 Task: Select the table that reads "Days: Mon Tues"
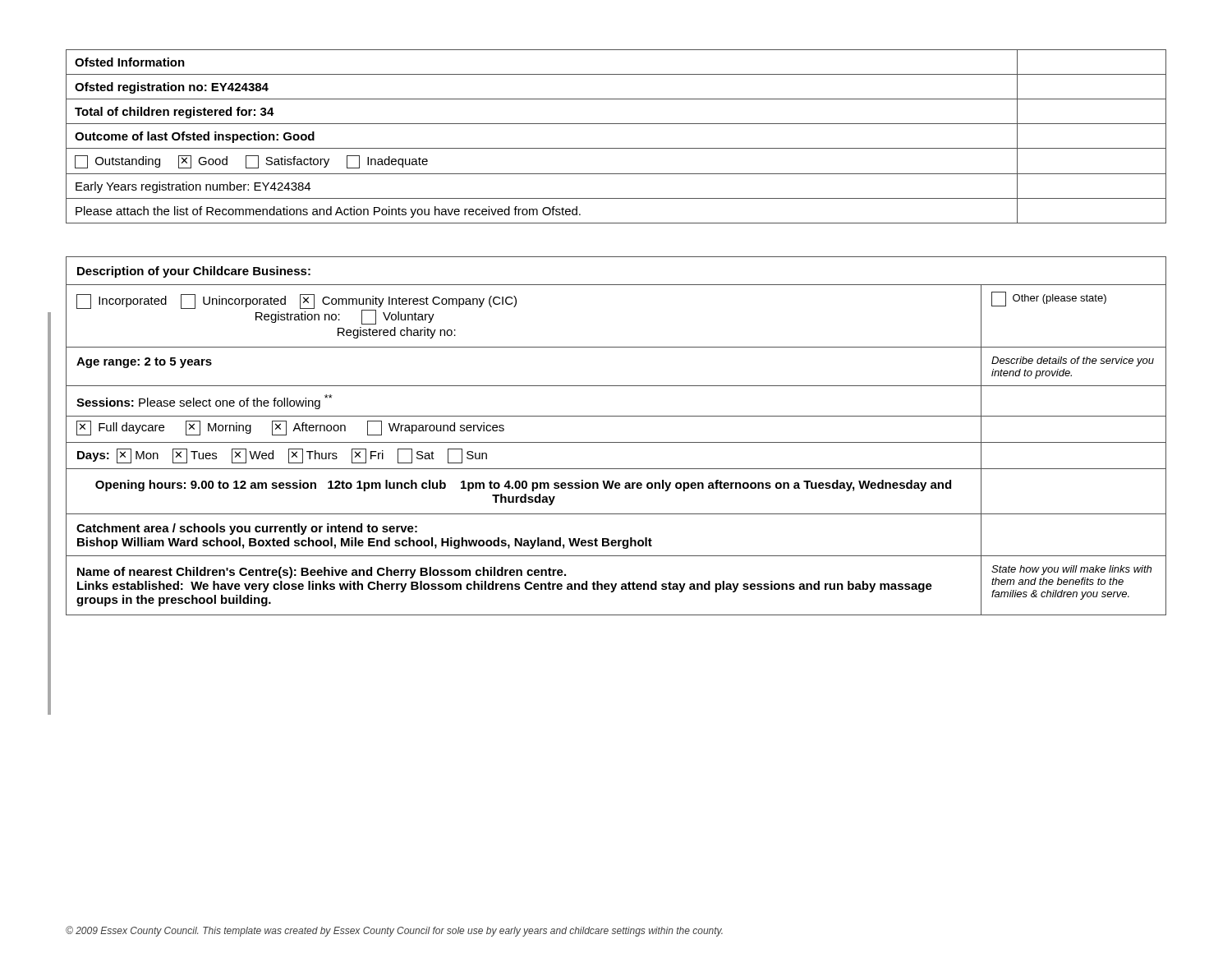pos(616,436)
